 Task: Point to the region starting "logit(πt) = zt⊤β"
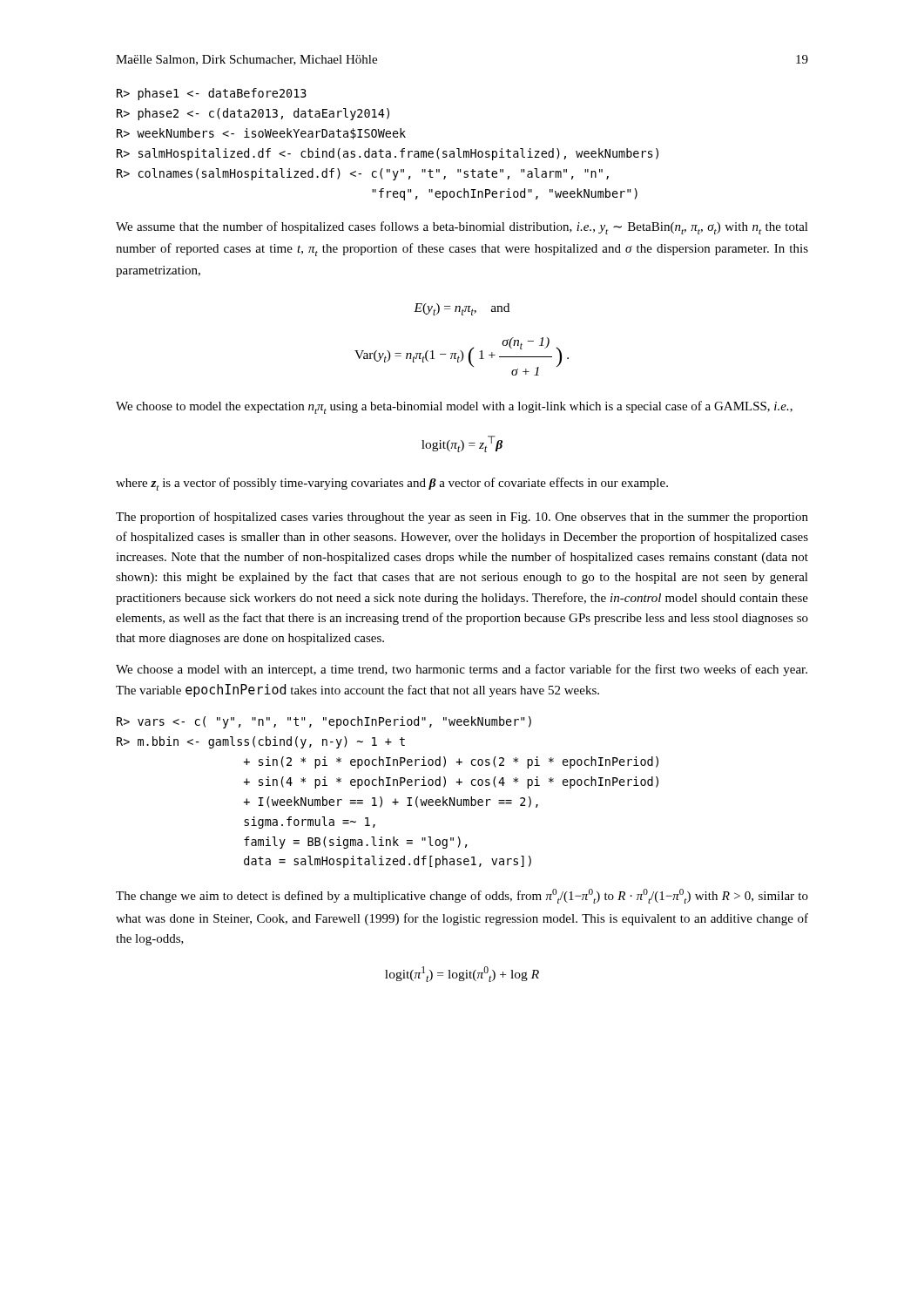click(462, 445)
